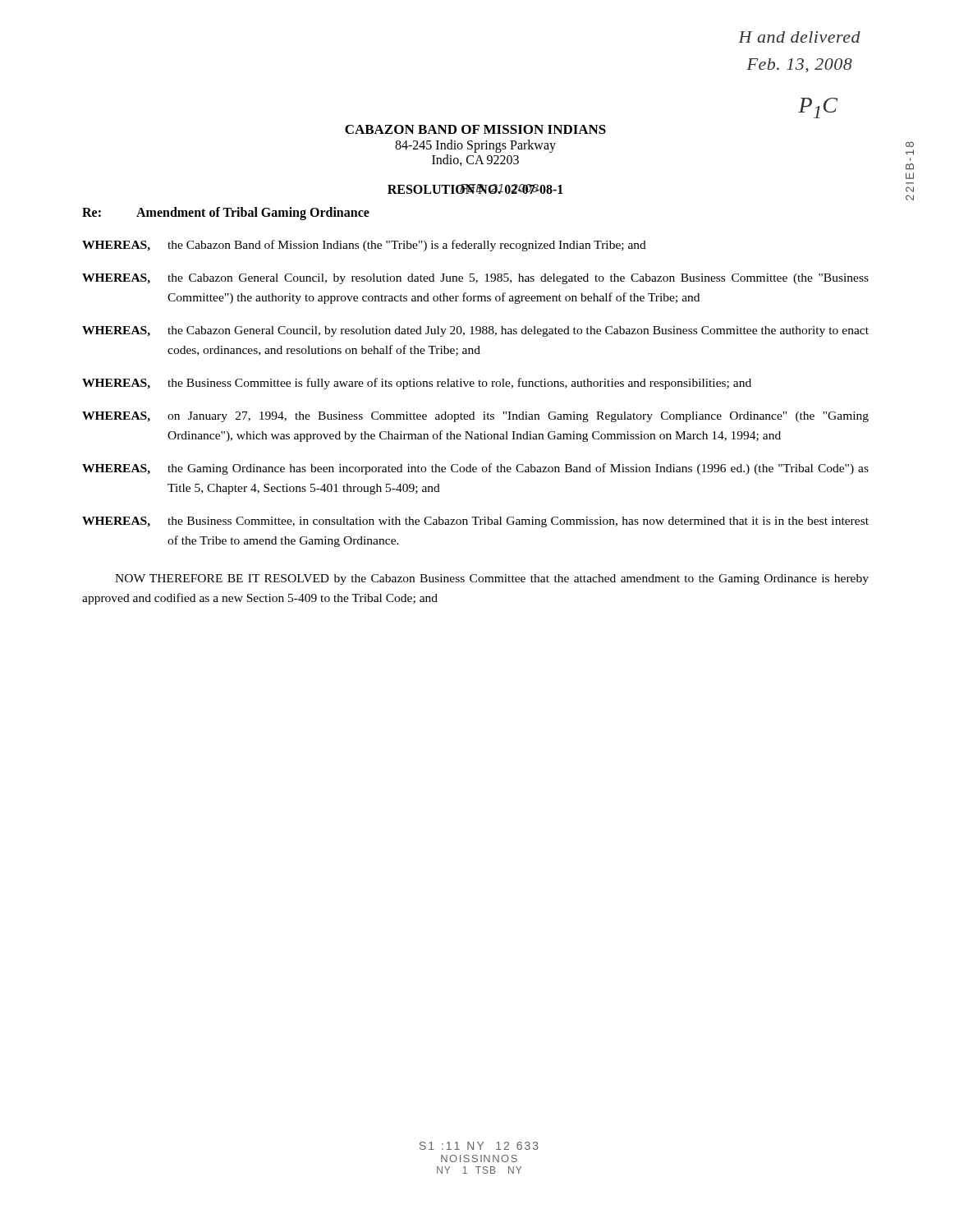This screenshot has height=1232, width=959.
Task: Locate the text starting "WHEREAS, the Business Committee, in consultation with the"
Action: coord(475,531)
